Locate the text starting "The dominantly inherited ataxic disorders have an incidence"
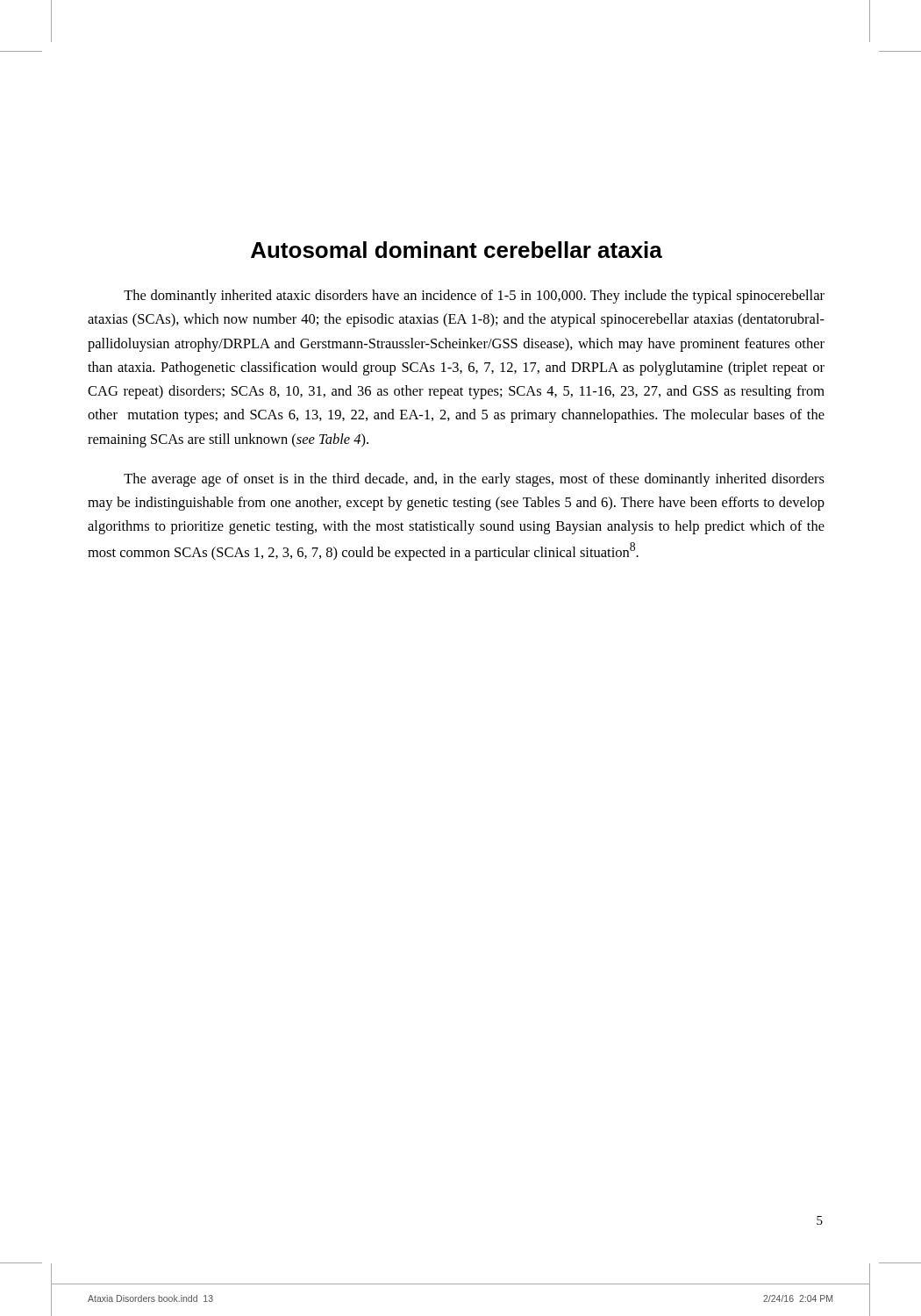The width and height of the screenshot is (921, 1316). (x=456, y=424)
